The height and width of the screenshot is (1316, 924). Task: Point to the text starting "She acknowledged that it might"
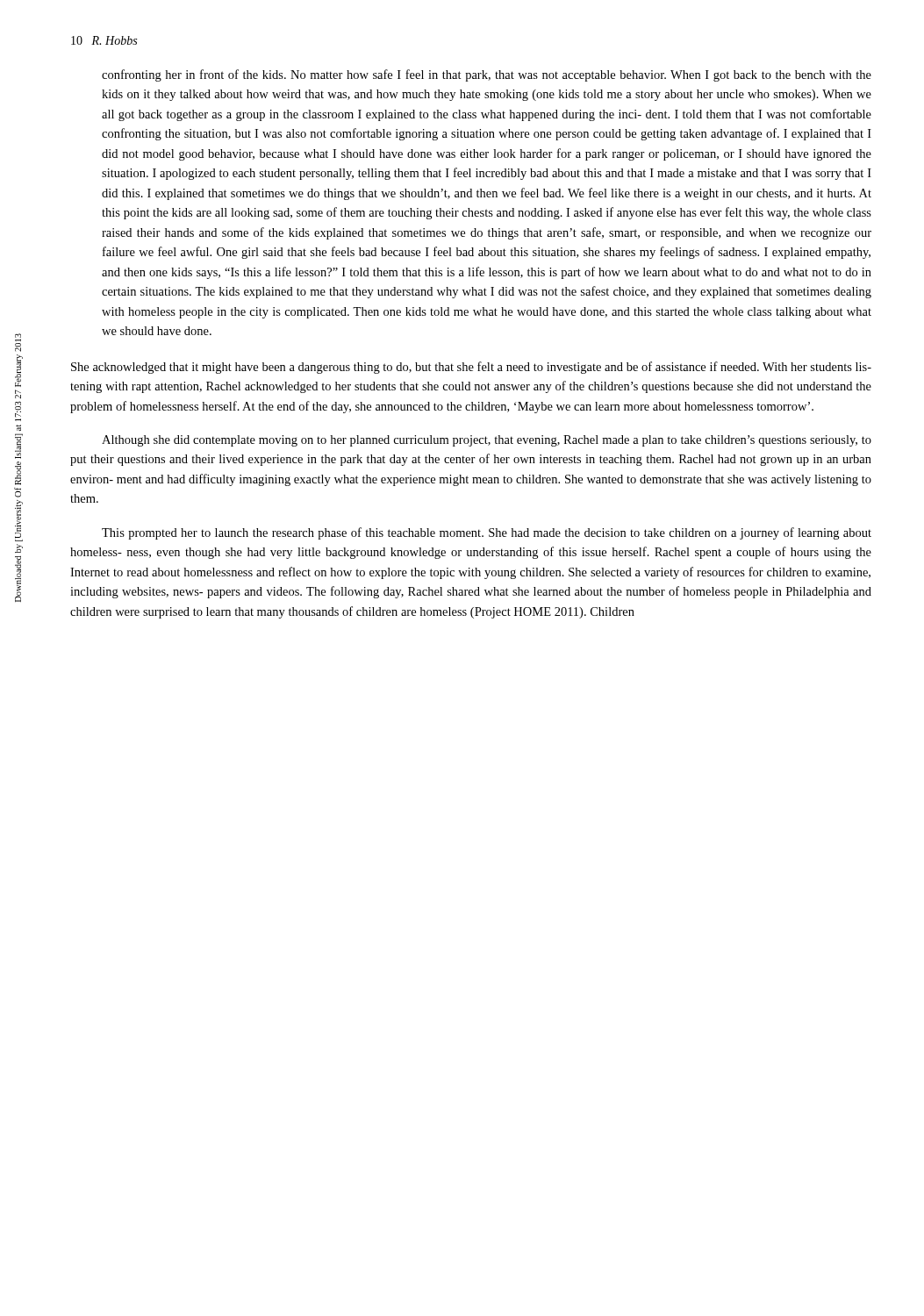click(471, 386)
